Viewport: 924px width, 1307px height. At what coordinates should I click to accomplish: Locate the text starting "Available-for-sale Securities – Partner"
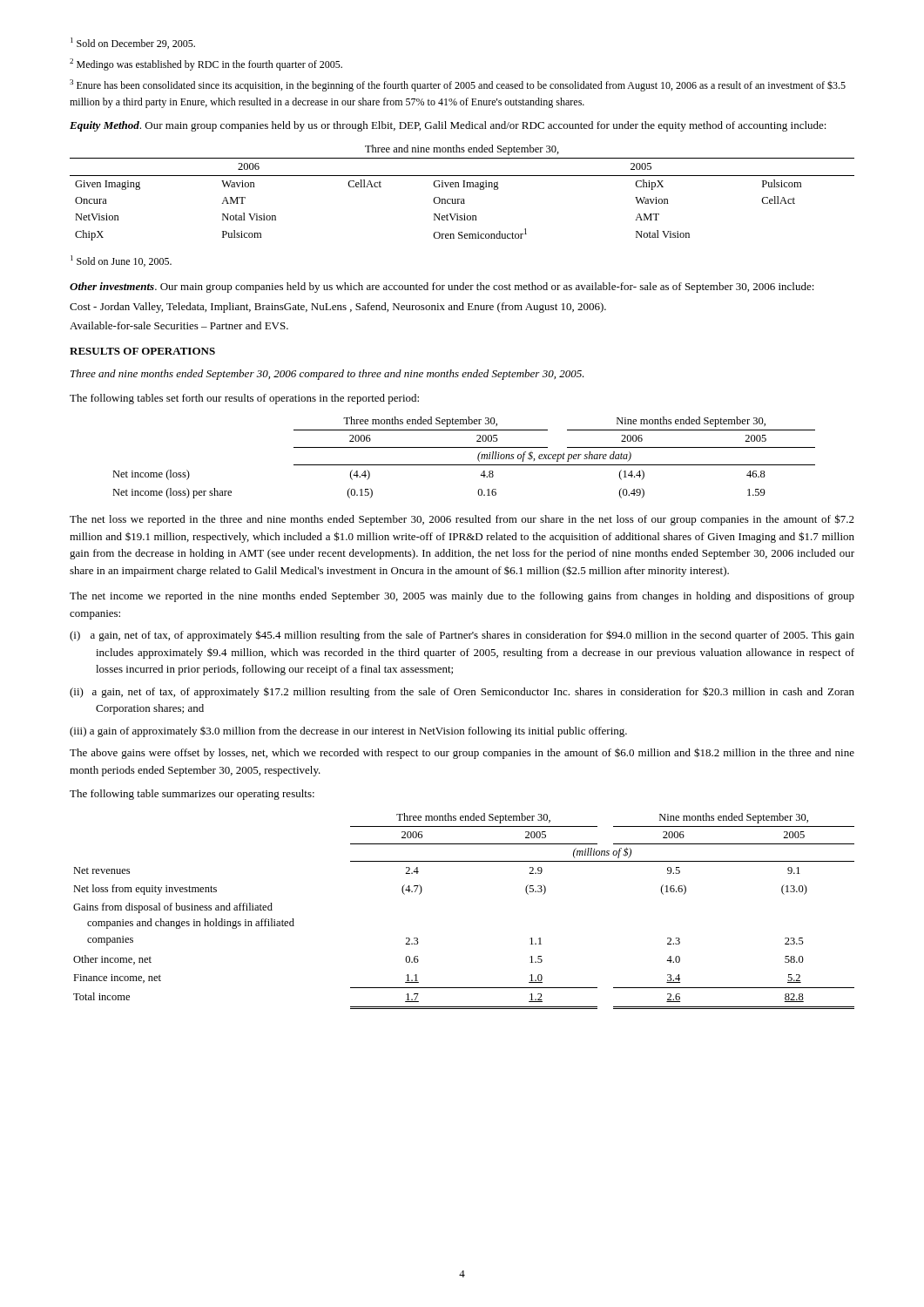[179, 325]
